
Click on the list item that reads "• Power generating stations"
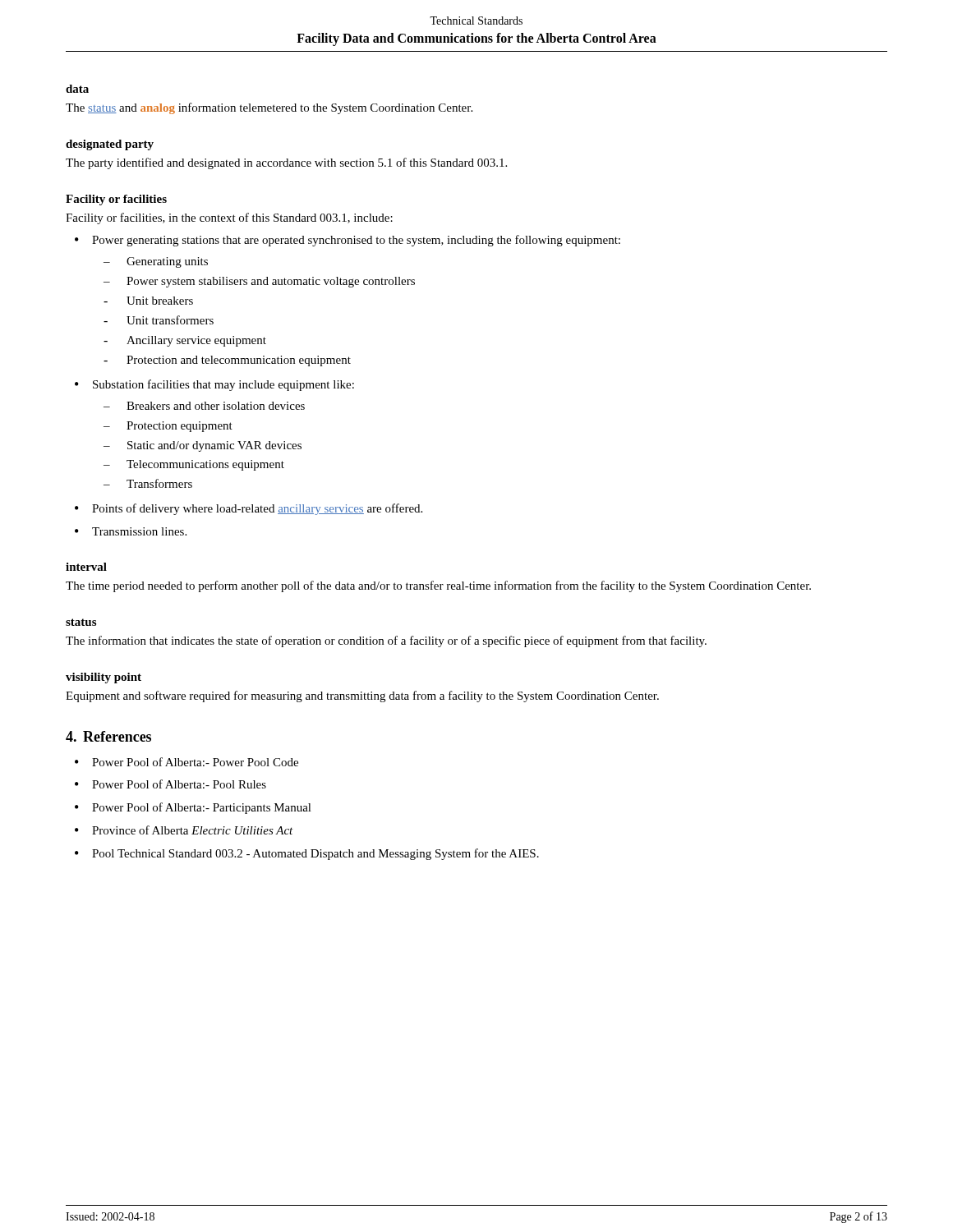[348, 241]
